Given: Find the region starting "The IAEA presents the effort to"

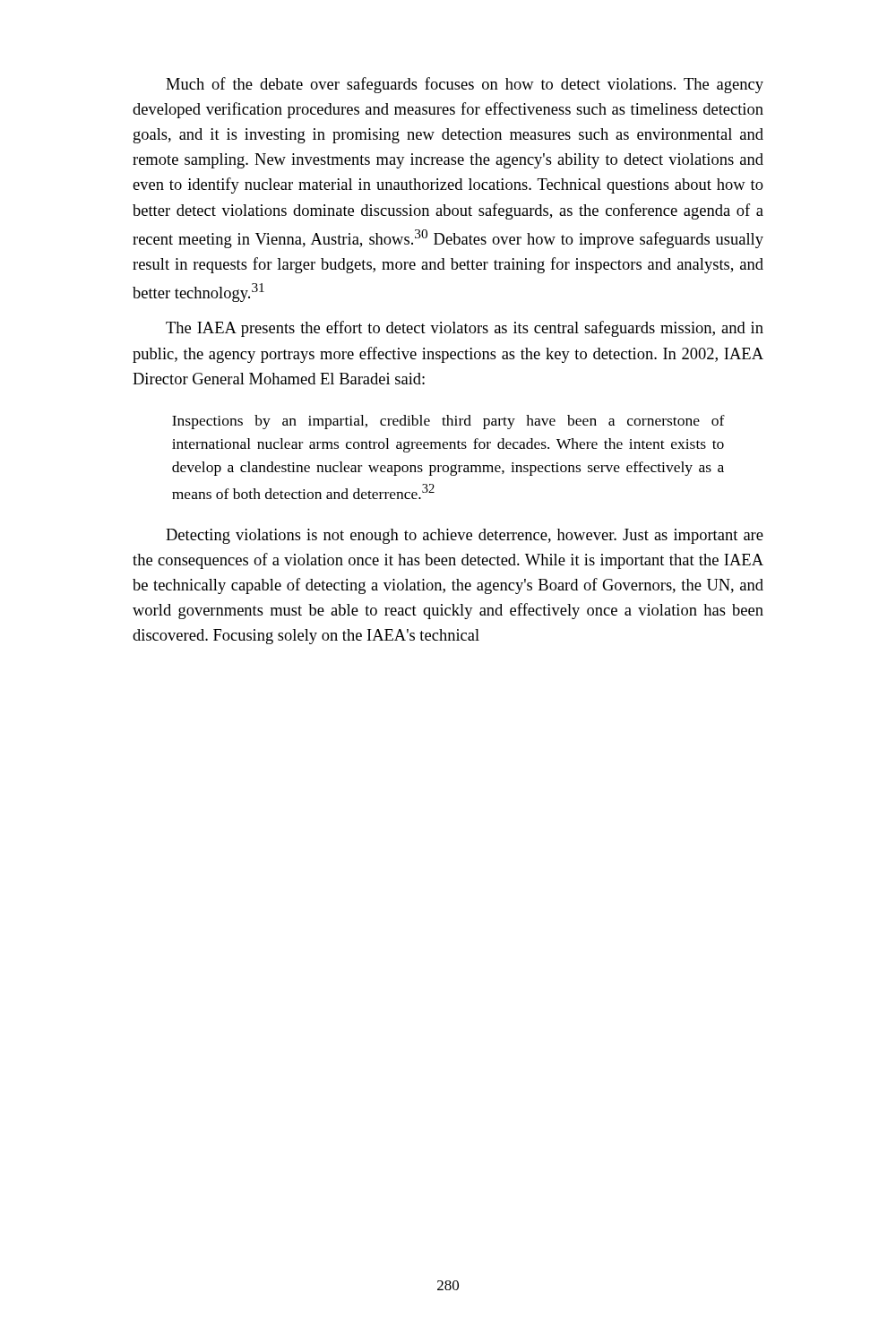Looking at the screenshot, I should pos(448,353).
